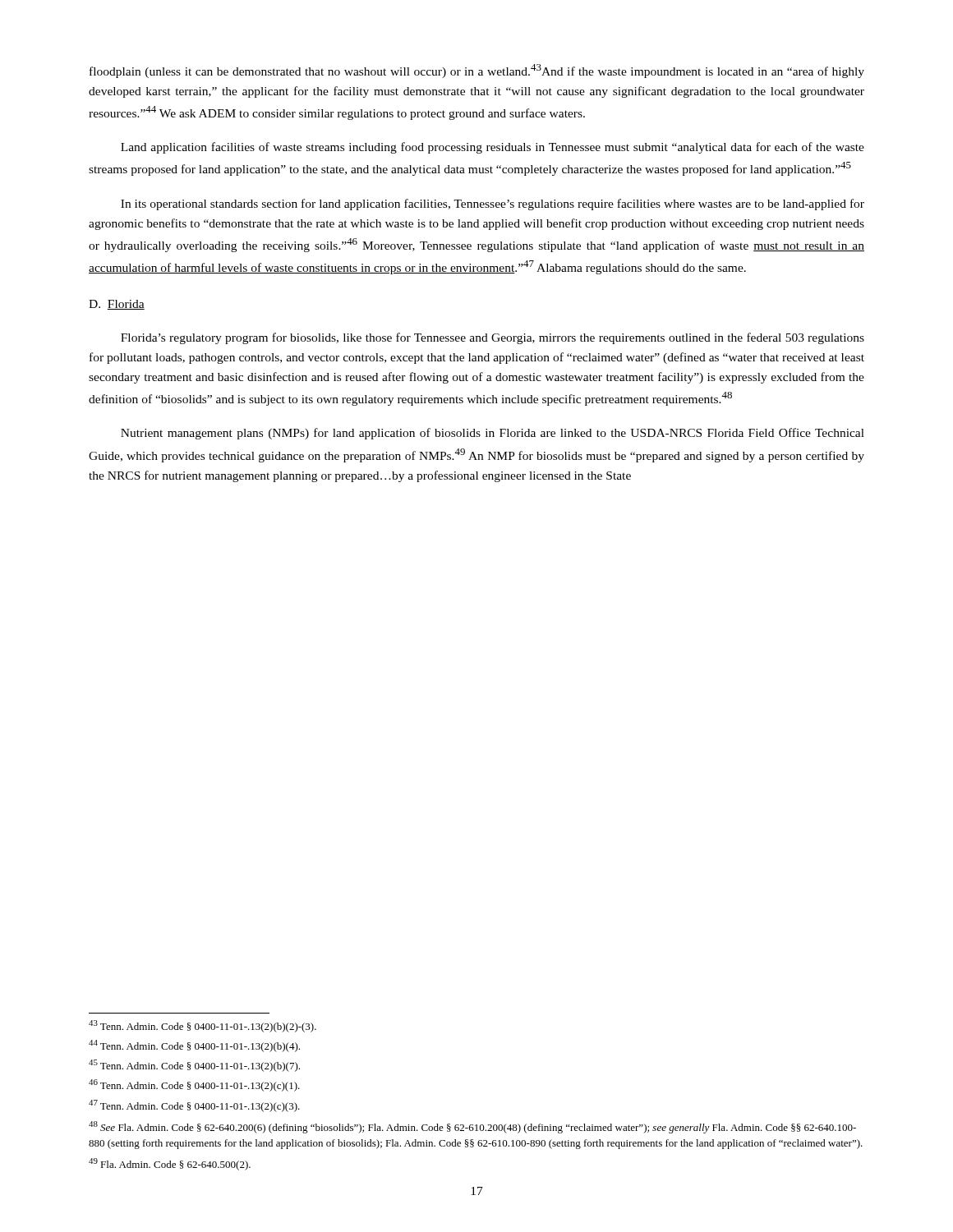
Task: Select the region starting "44 Tenn. Admin."
Action: (195, 1045)
